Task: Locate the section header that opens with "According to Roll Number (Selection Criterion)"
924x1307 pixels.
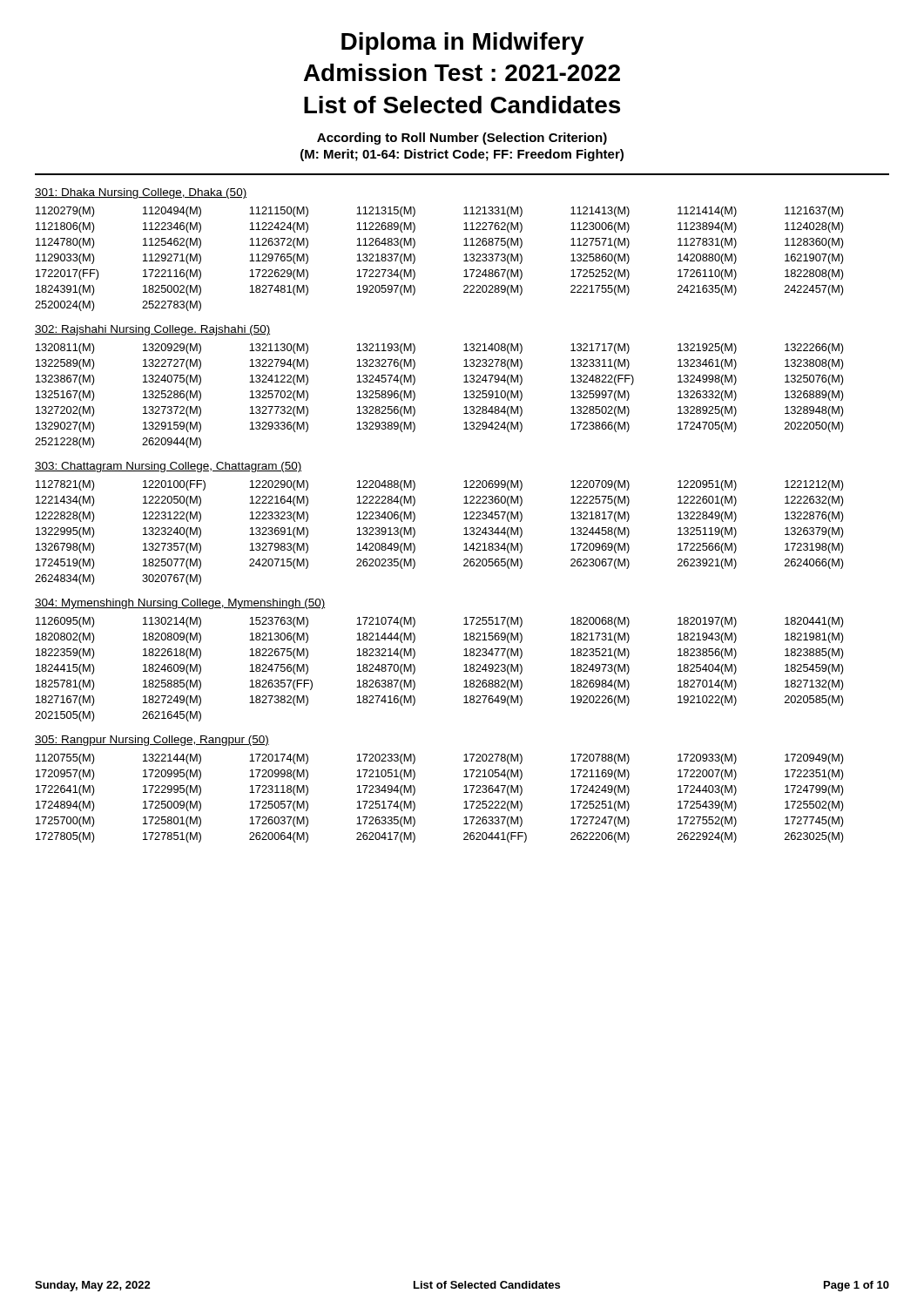Action: click(462, 146)
